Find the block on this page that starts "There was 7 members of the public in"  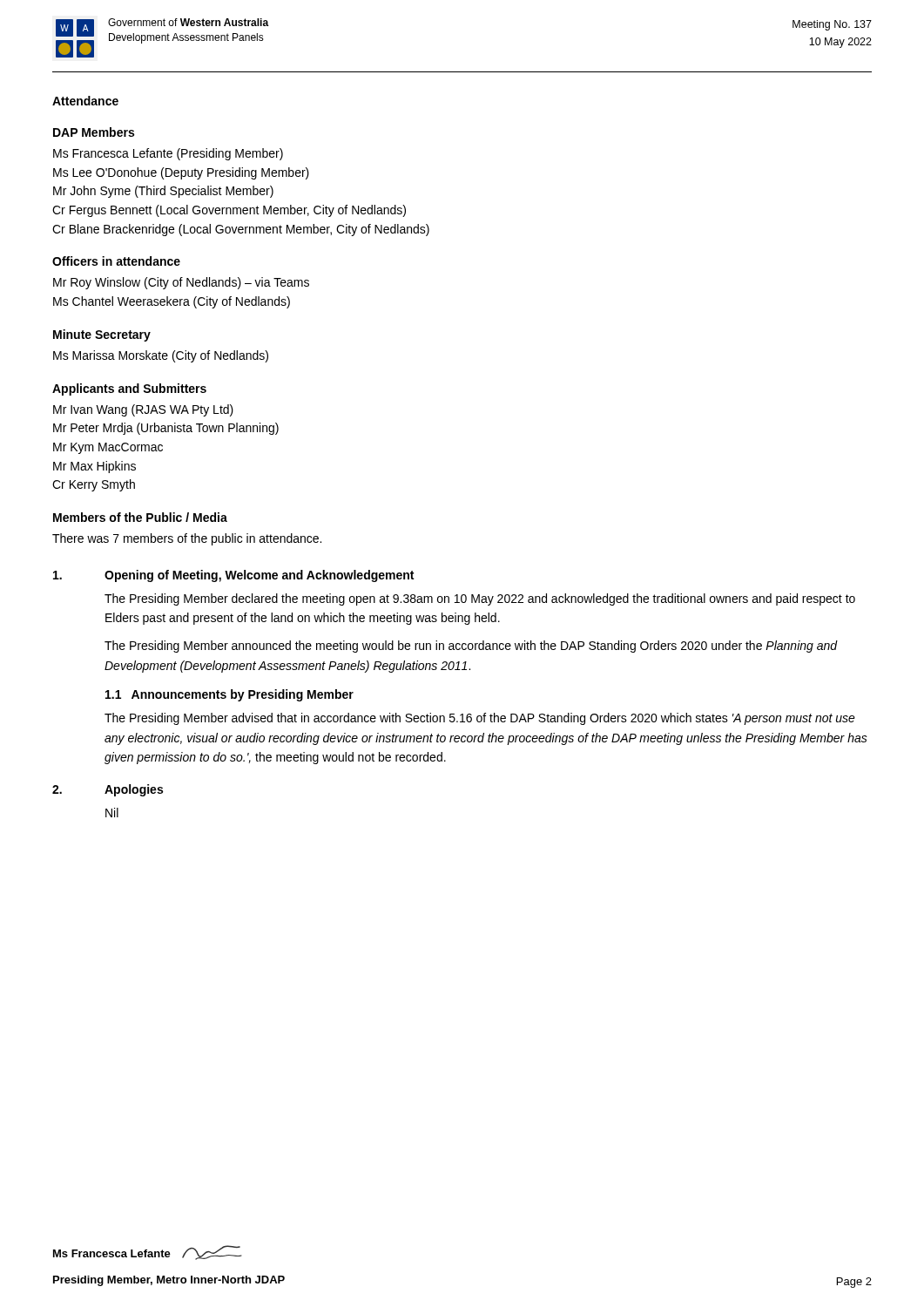point(187,538)
